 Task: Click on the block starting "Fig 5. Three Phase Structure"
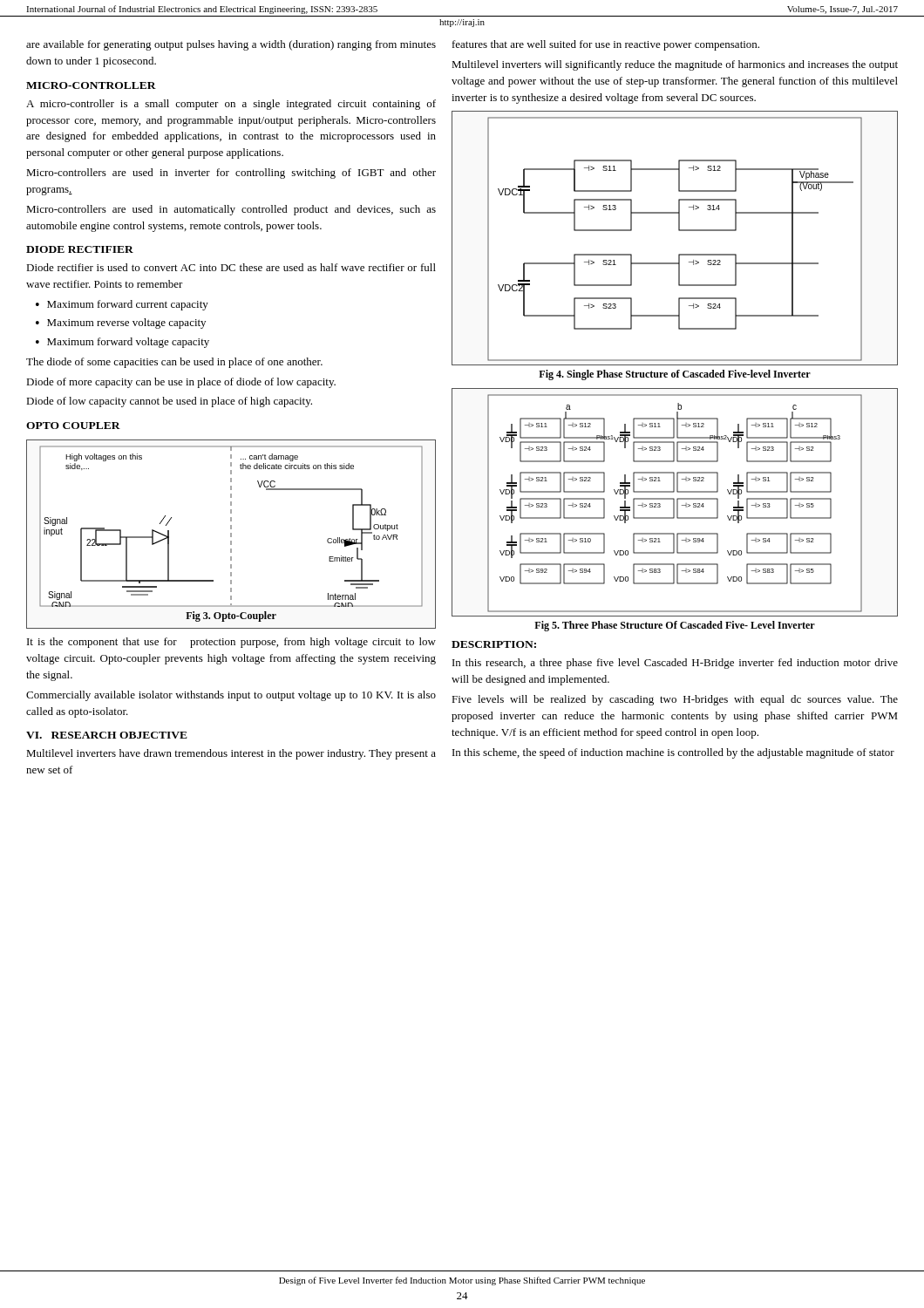675,626
